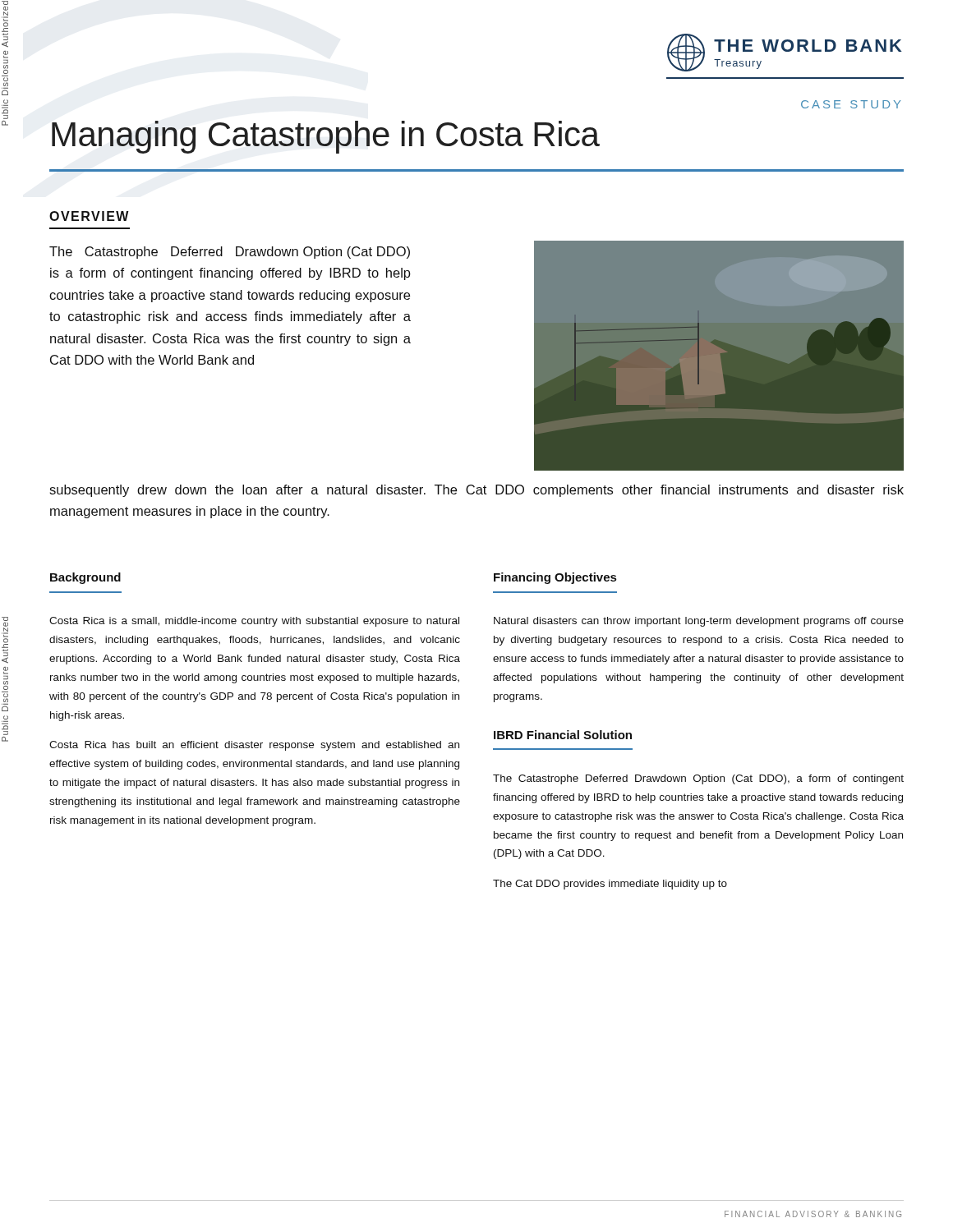953x1232 pixels.
Task: Find "Managing Catastrophe in Costa Rica" on this page
Action: pyautogui.click(x=324, y=134)
